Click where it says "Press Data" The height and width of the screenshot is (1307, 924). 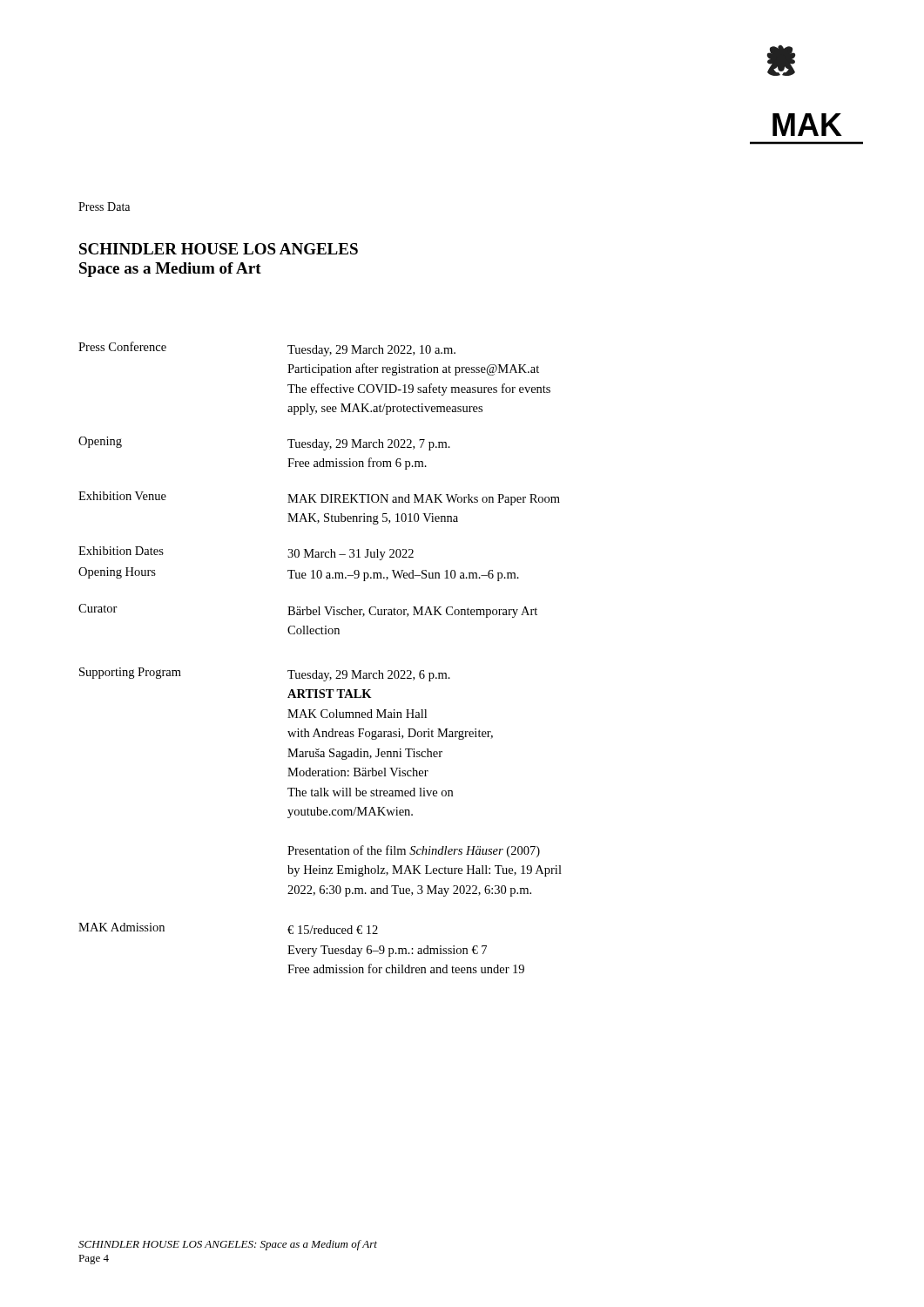[104, 207]
